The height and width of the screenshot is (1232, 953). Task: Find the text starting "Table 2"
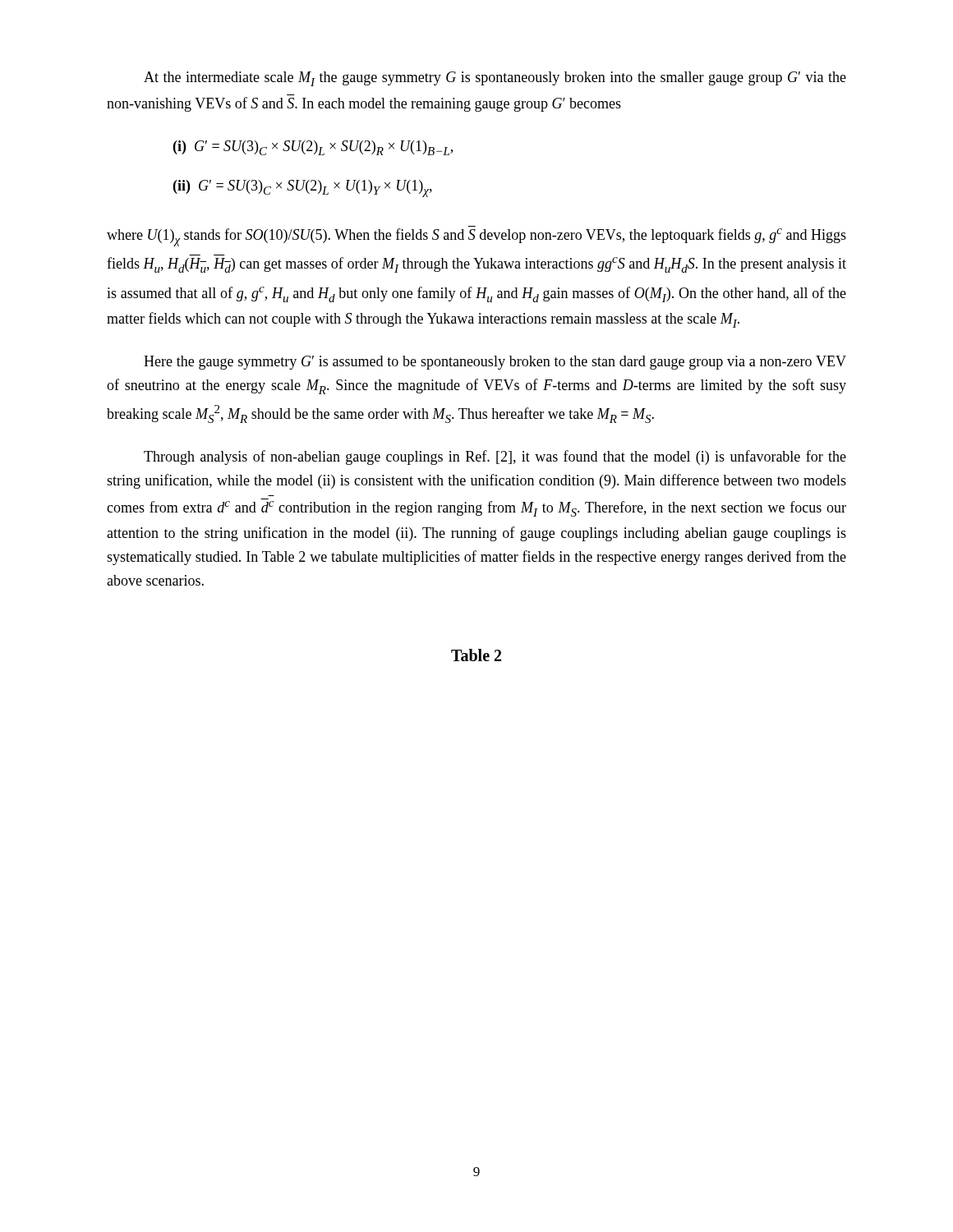476,655
